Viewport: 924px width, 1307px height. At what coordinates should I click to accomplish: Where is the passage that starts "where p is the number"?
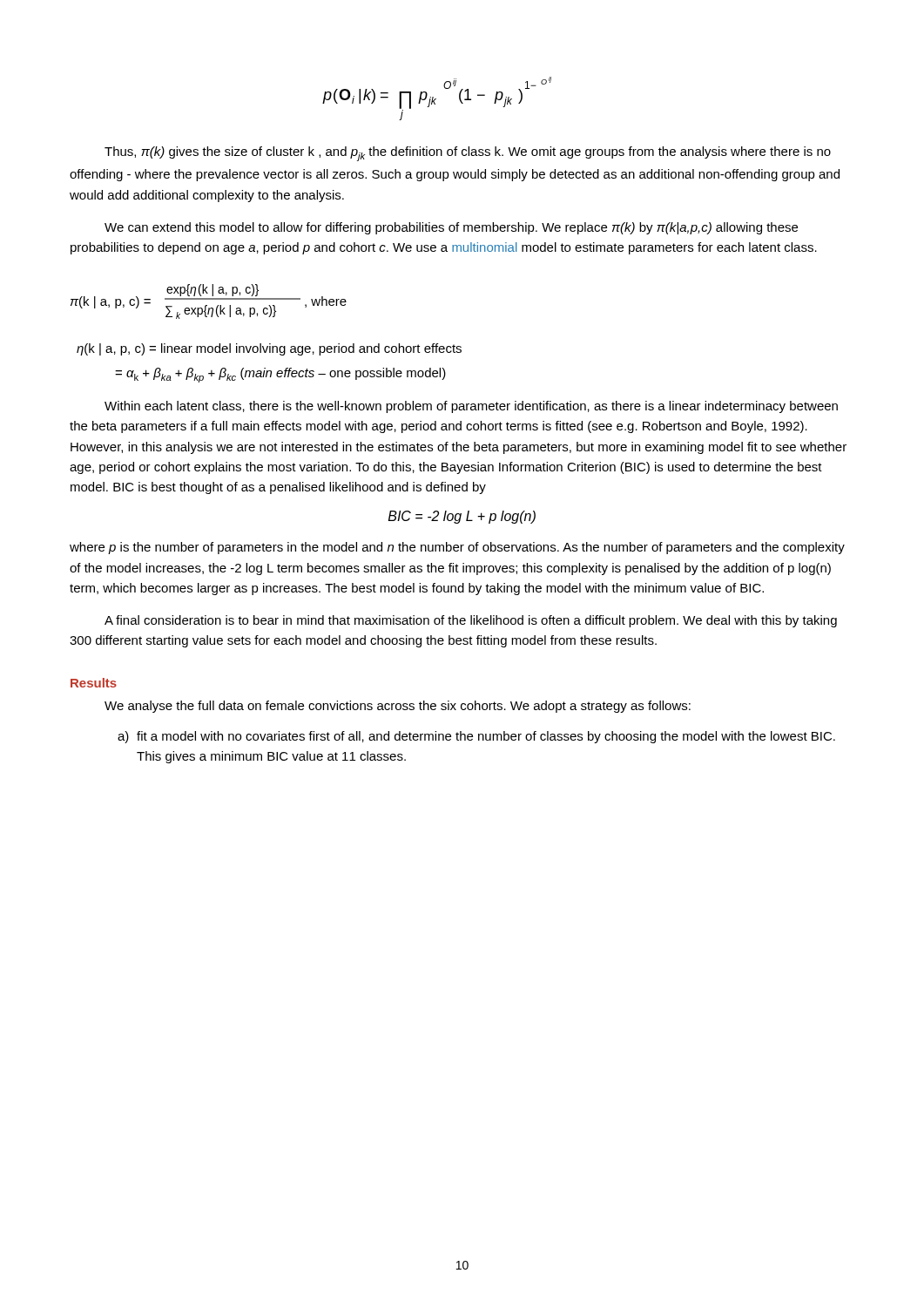point(457,567)
